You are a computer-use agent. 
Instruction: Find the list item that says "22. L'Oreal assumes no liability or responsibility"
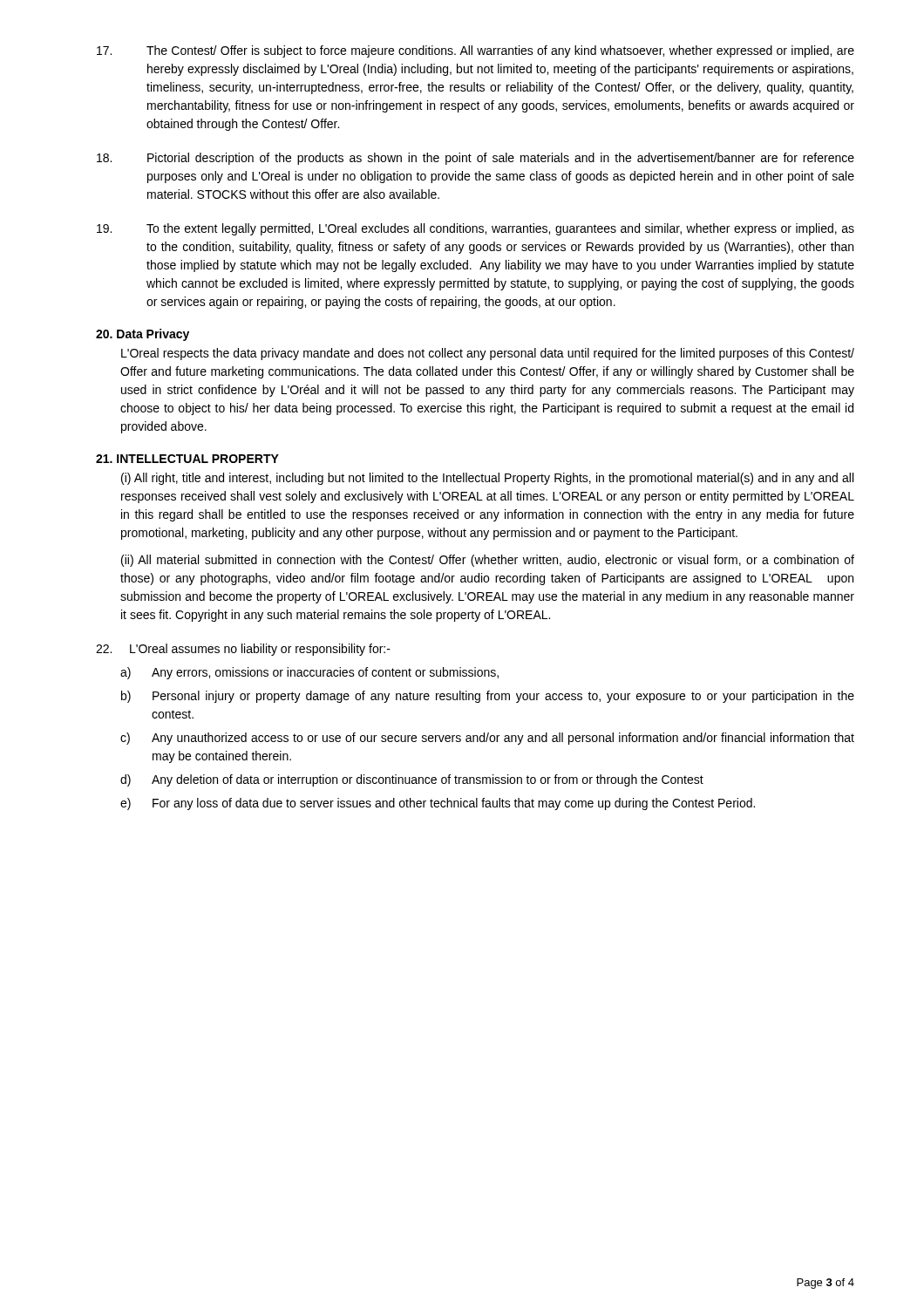click(x=243, y=650)
